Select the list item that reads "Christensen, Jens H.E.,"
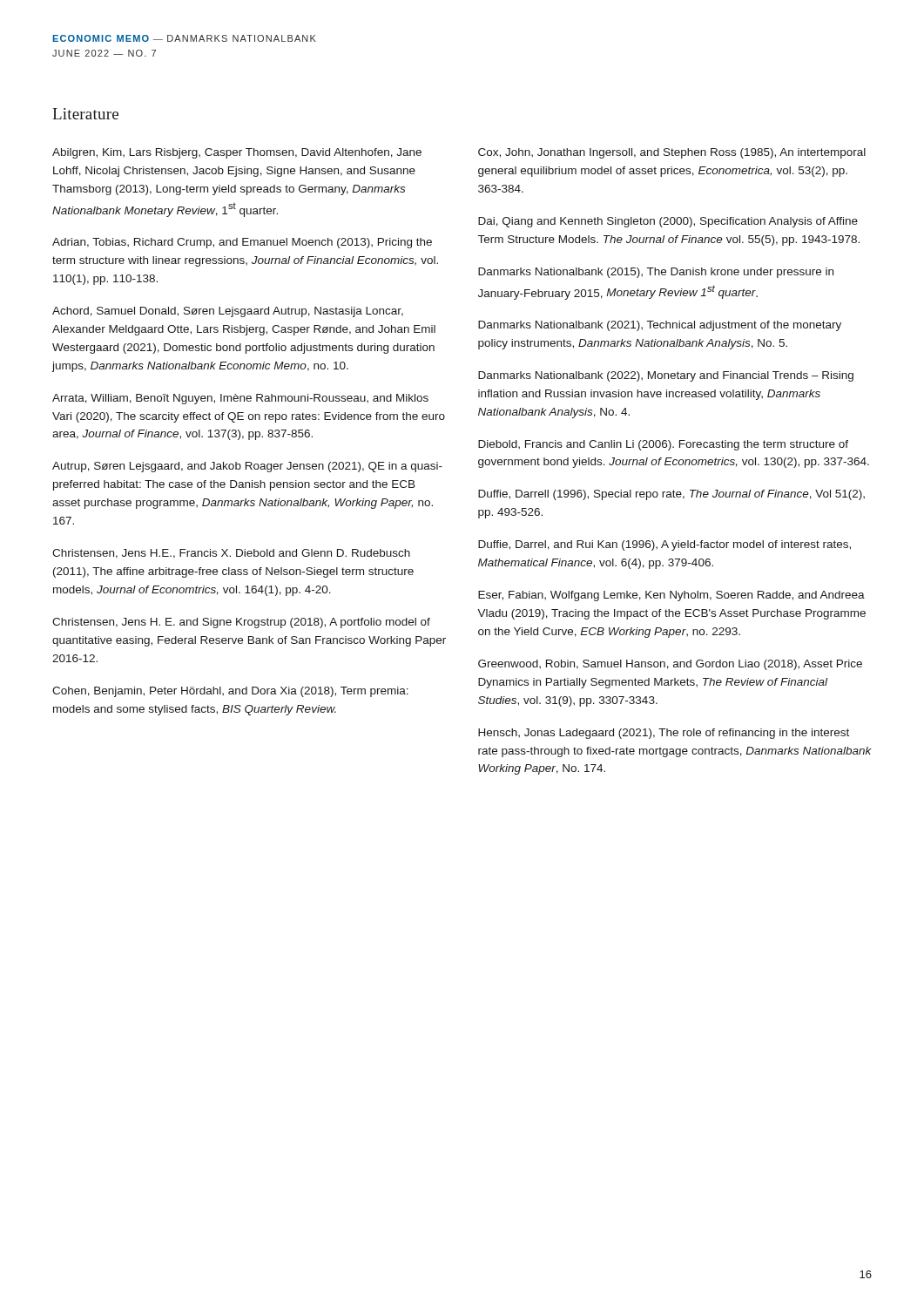Screen dimensions: 1307x924 coord(249,572)
